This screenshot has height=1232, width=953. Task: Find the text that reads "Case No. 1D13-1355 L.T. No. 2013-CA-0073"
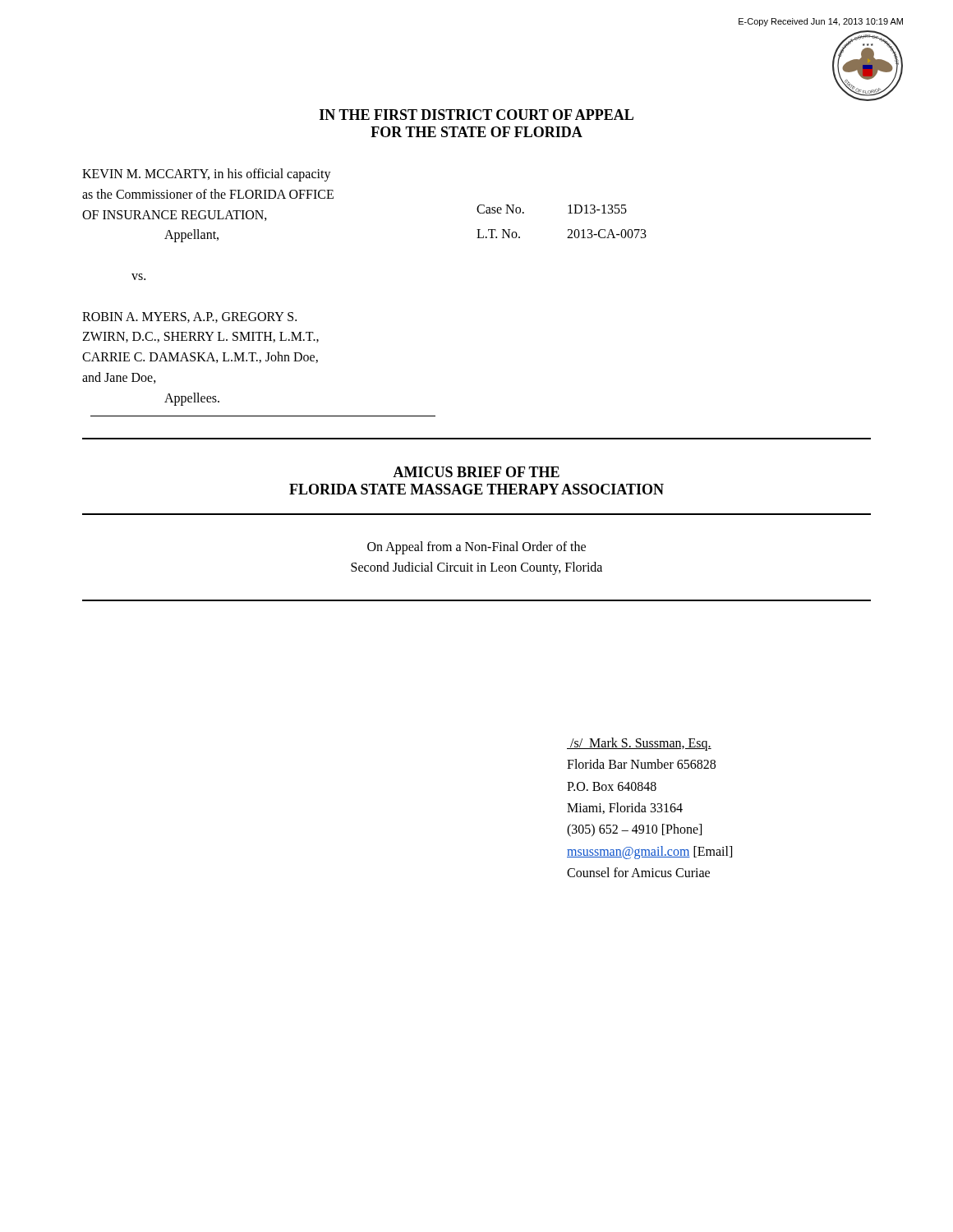pyautogui.click(x=633, y=222)
